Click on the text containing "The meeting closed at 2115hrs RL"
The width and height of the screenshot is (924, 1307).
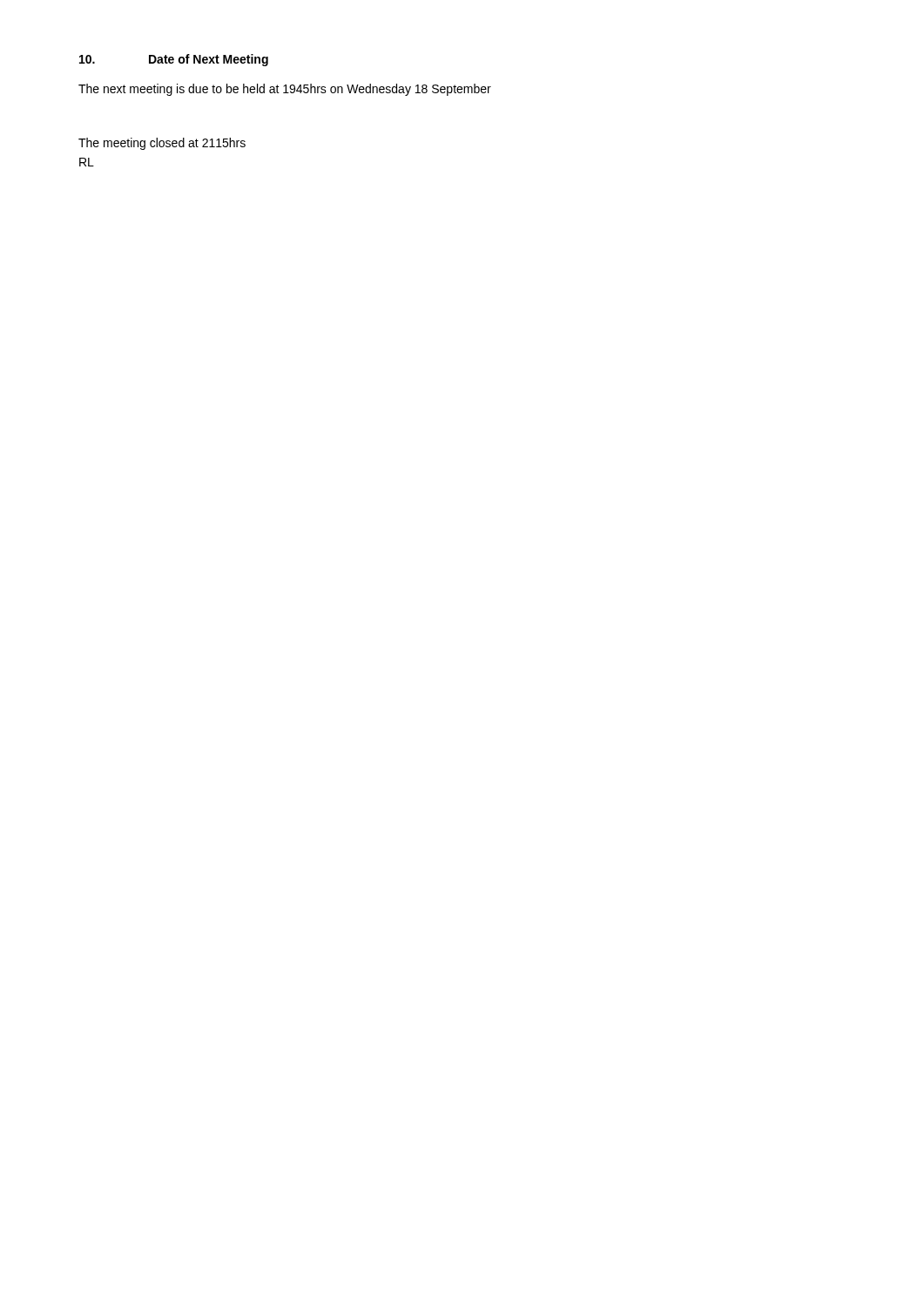(162, 153)
